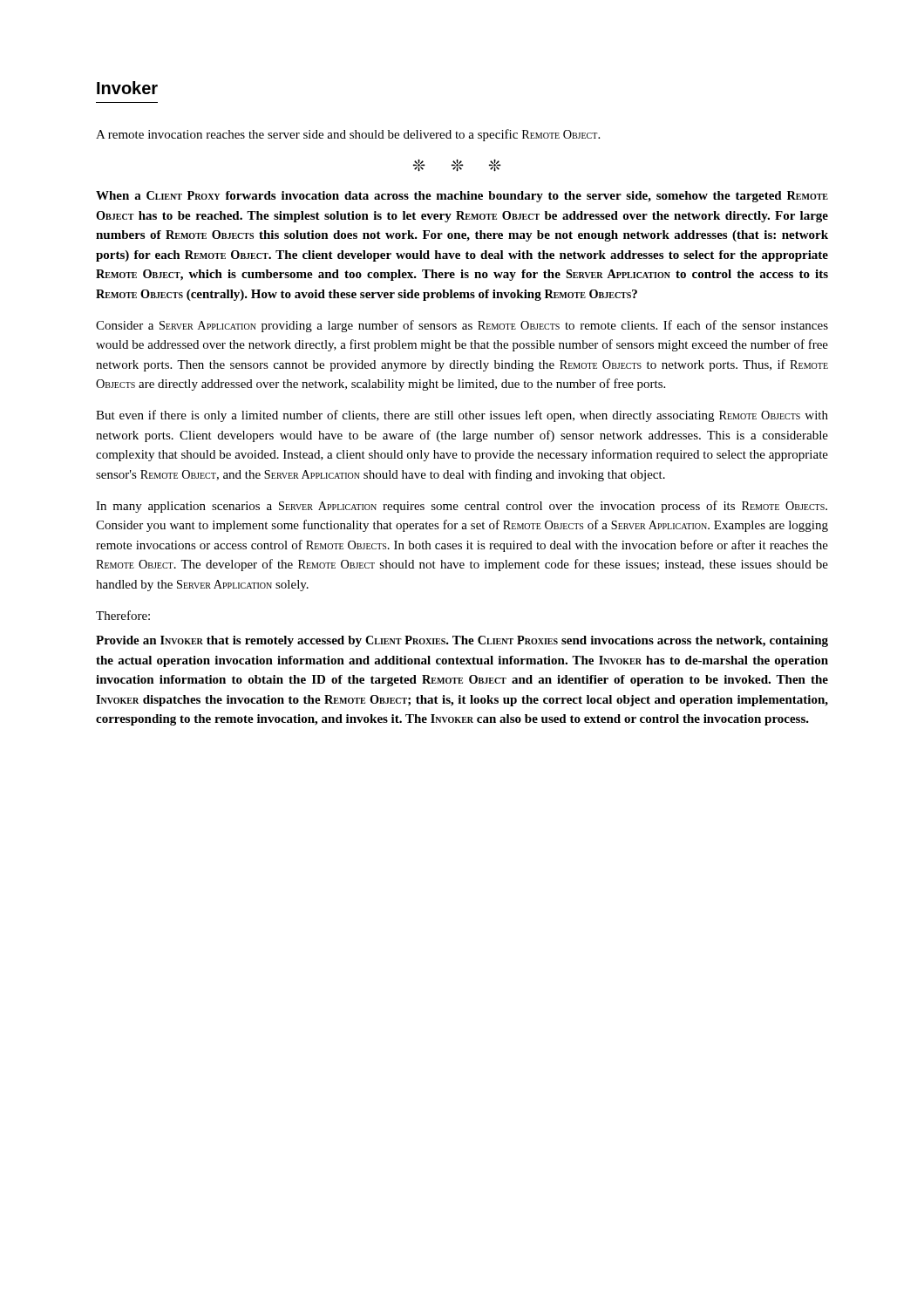Viewport: 924px width, 1308px height.
Task: Locate the block of text that opens with "Consider a Server Application providing a"
Action: [462, 355]
